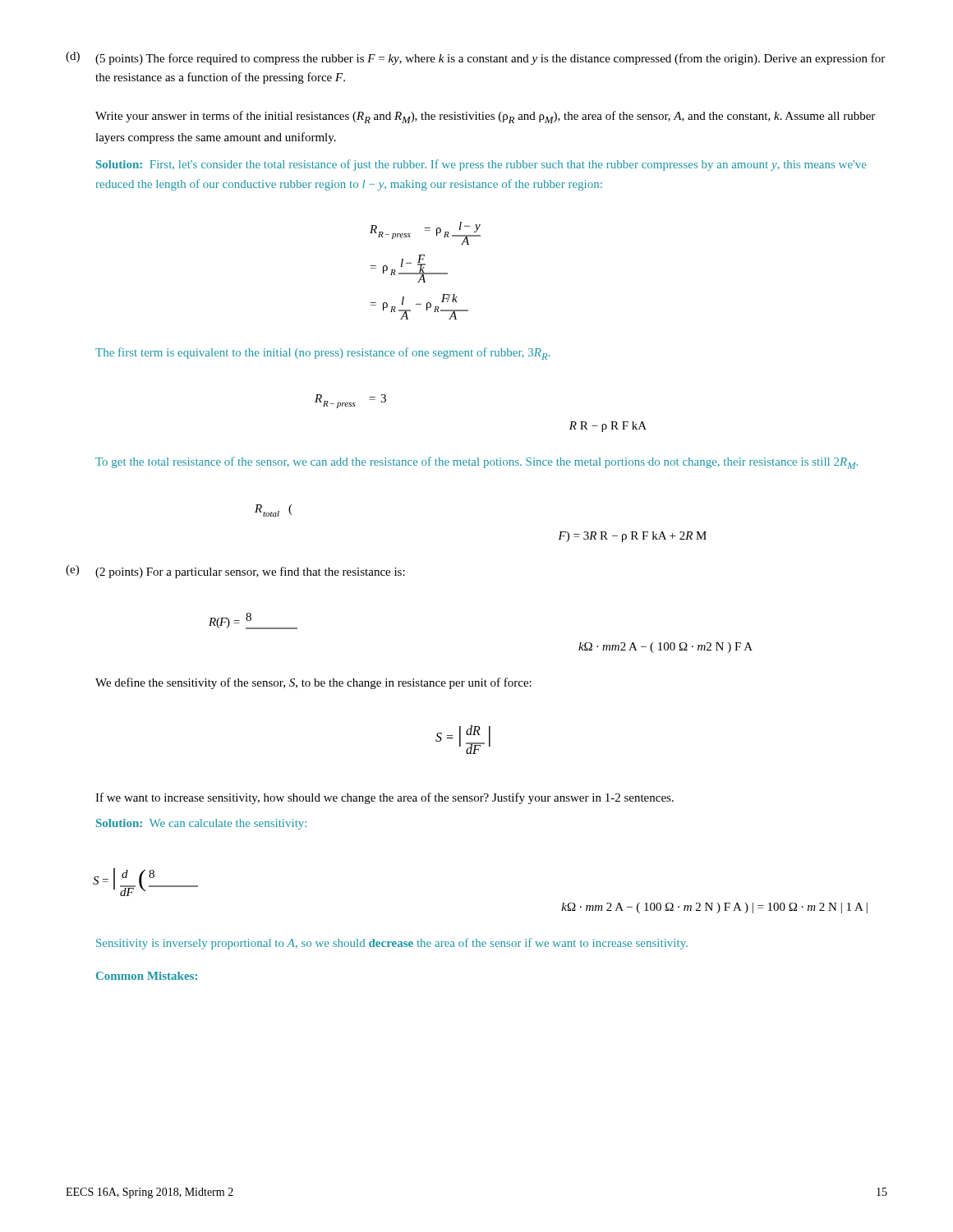The width and height of the screenshot is (953, 1232).
Task: Locate the passage starting "R R − press = ρ R"
Action: (x=425, y=233)
